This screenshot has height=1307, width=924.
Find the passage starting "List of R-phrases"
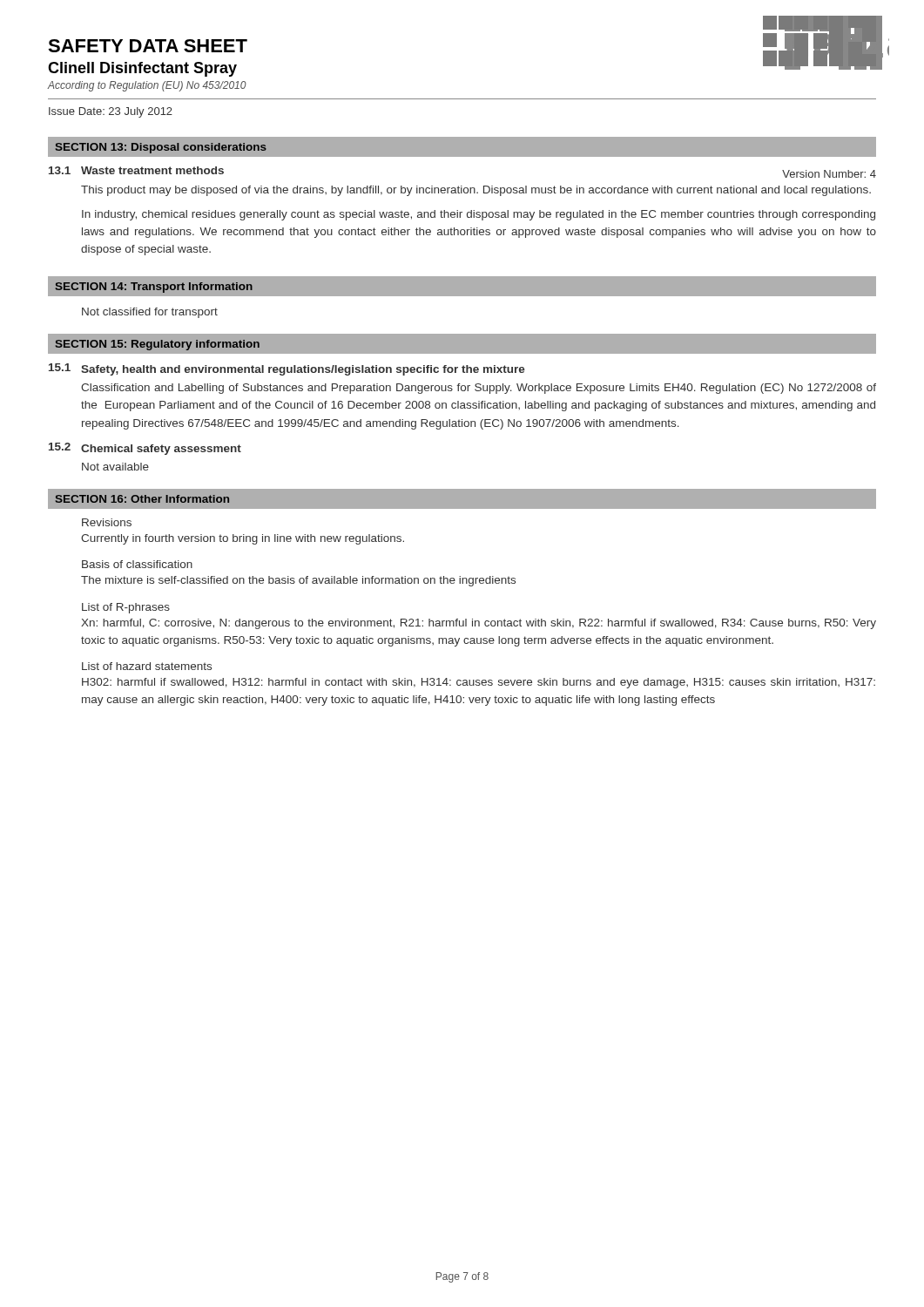[x=479, y=625]
